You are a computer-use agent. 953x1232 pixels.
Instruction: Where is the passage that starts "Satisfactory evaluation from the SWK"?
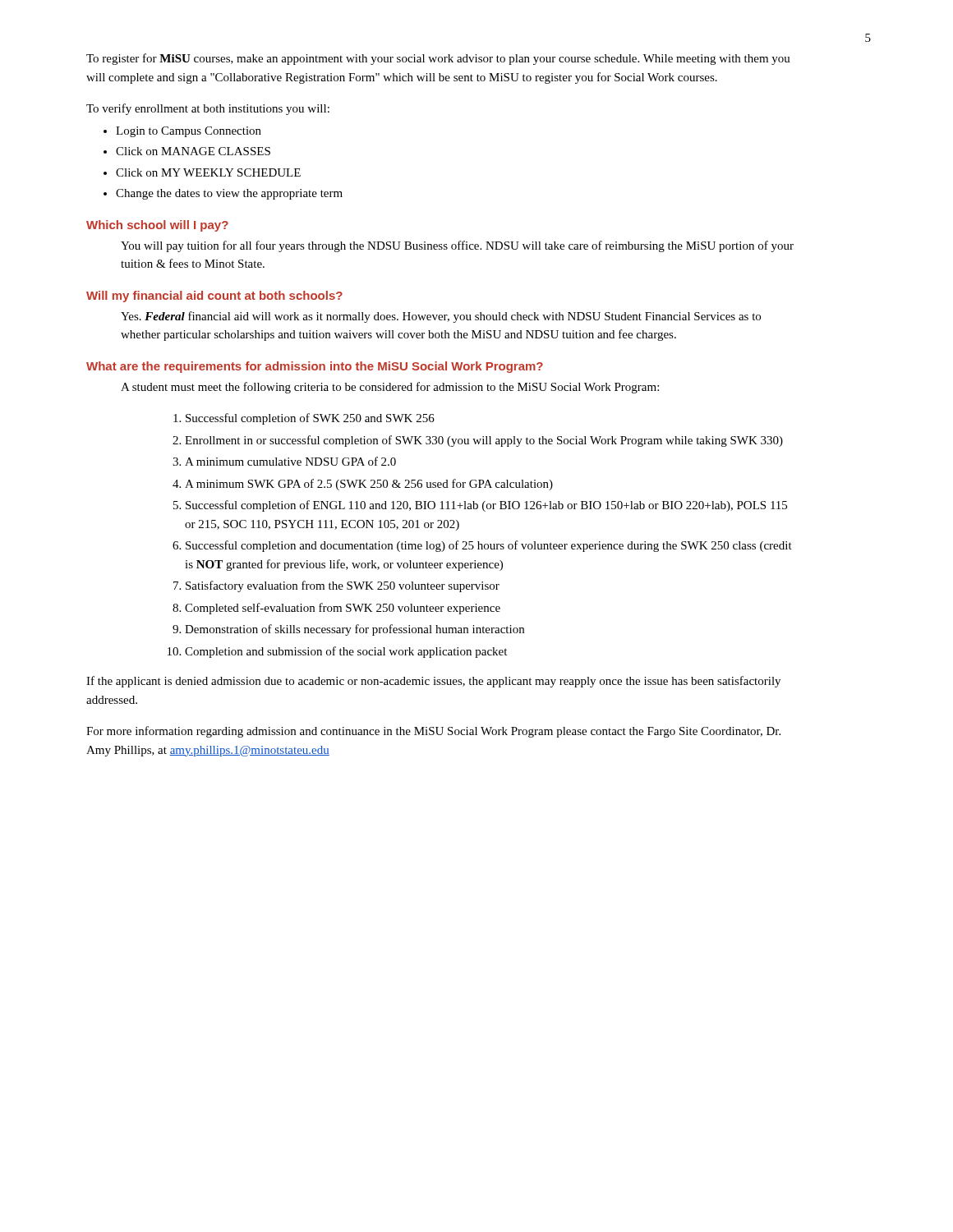[342, 586]
